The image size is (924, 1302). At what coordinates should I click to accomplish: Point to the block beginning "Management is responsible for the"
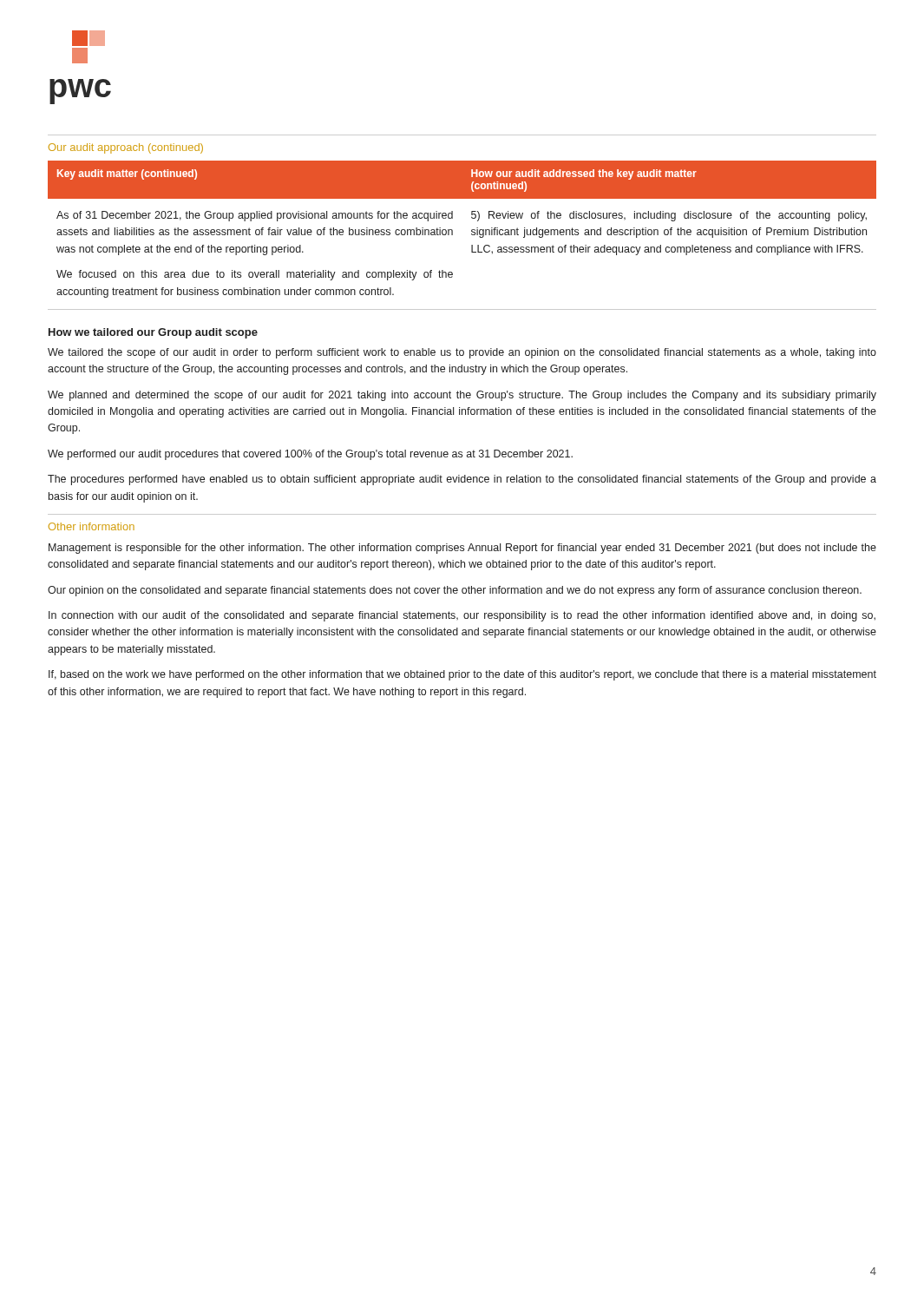(462, 556)
